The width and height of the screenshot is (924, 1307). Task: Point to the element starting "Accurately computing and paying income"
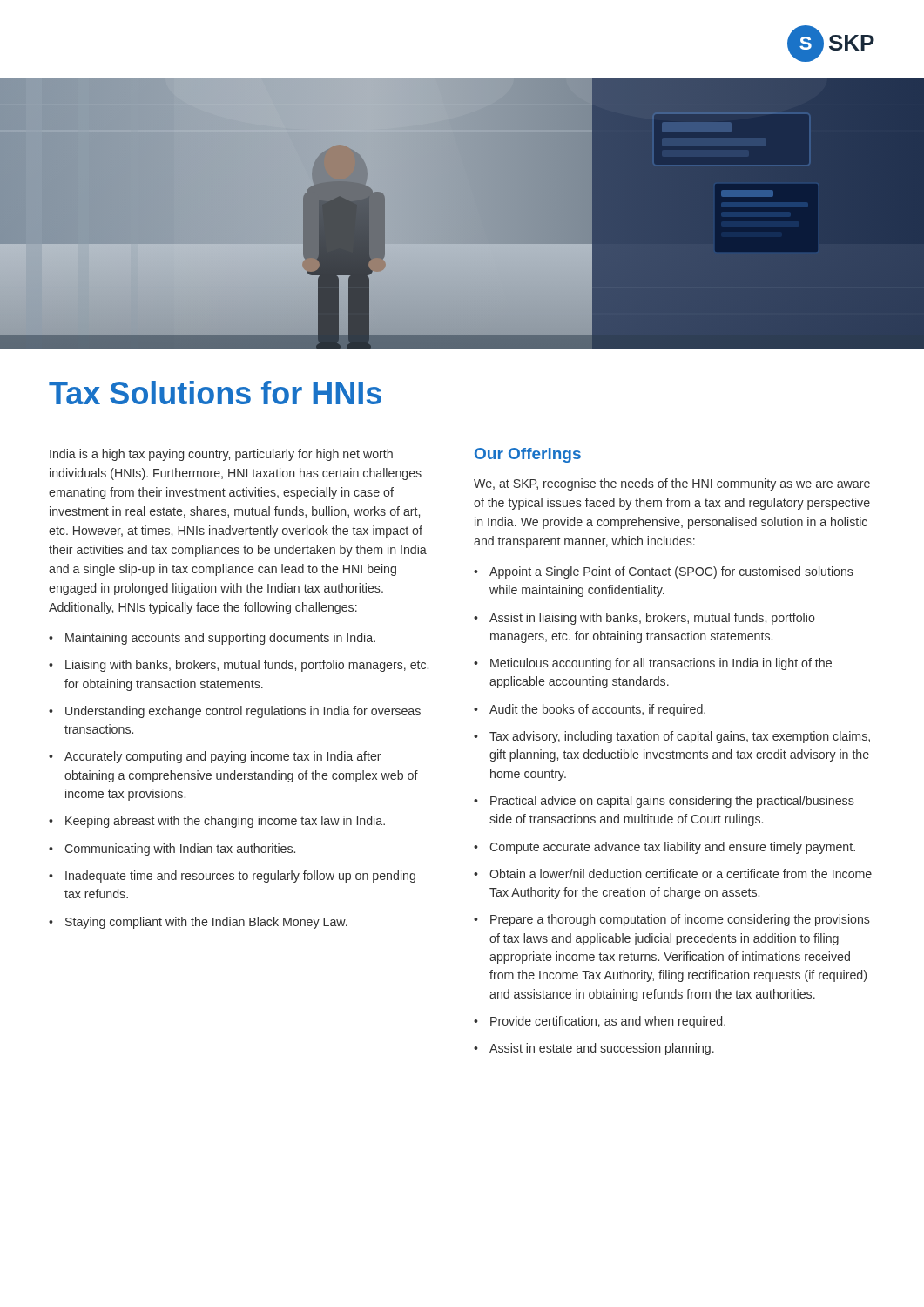coord(241,775)
